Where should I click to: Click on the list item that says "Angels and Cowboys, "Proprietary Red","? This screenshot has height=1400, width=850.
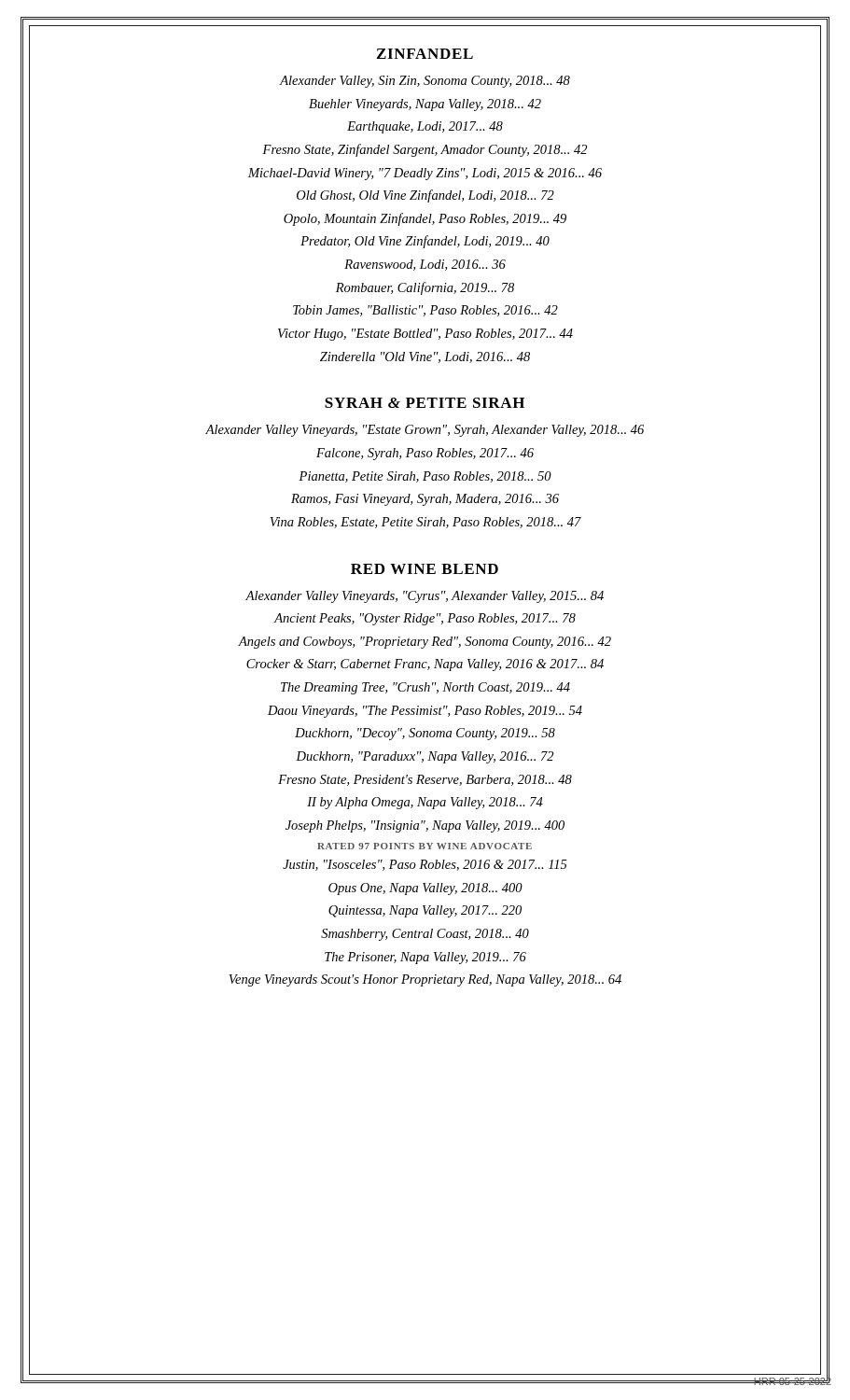(x=425, y=641)
